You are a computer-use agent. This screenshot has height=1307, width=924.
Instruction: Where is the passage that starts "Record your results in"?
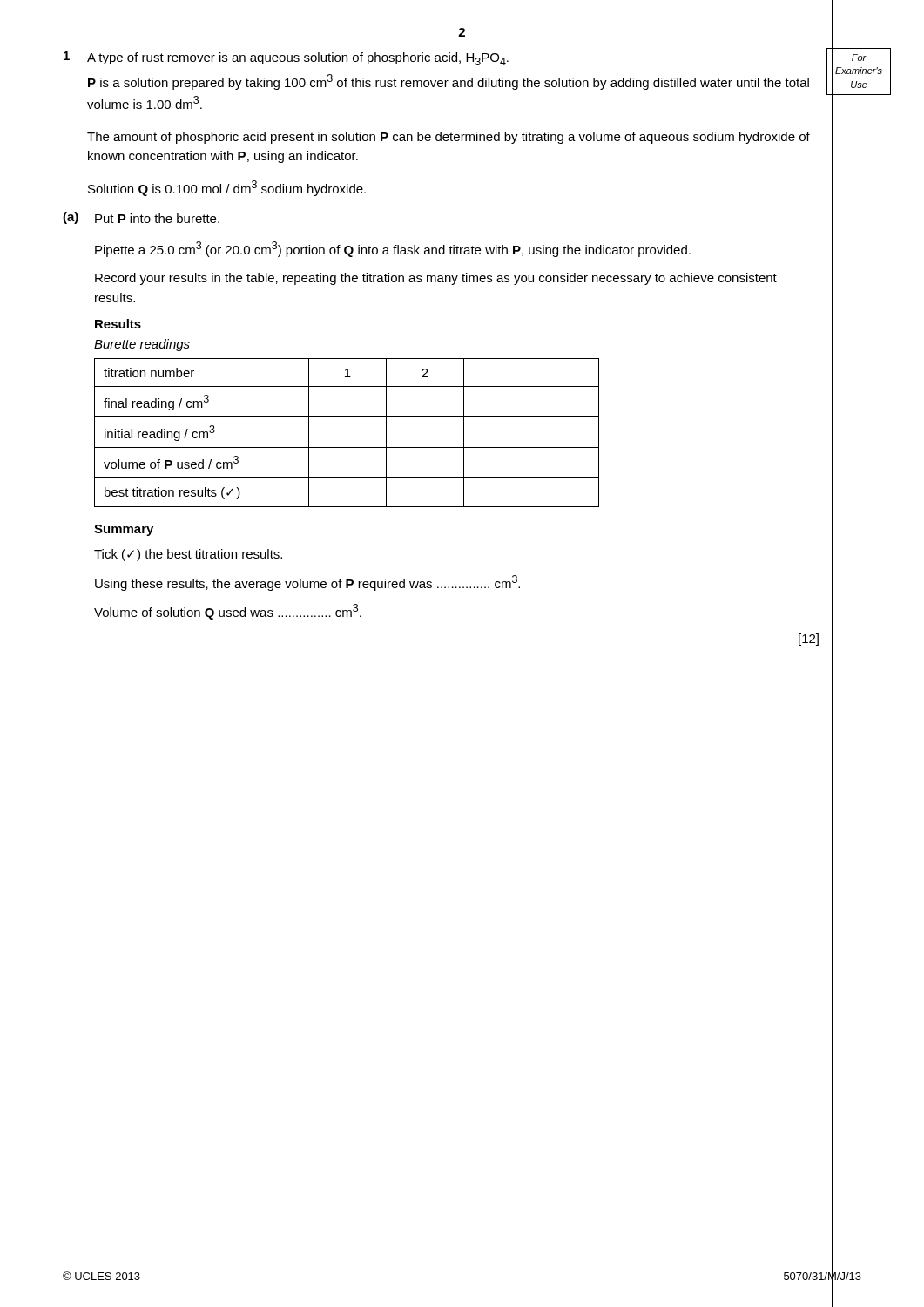pos(435,288)
